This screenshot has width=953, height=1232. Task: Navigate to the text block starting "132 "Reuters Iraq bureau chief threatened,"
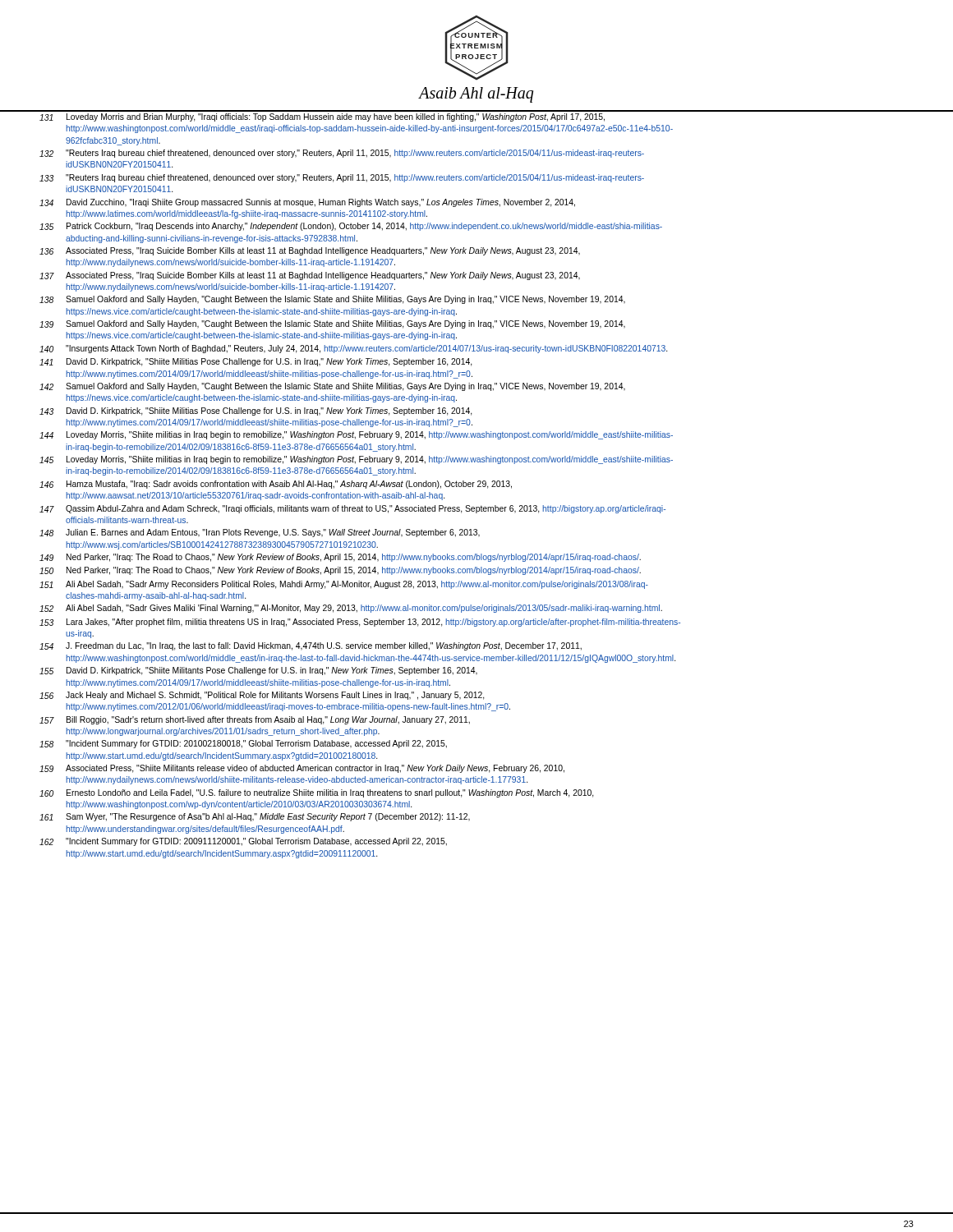(476, 160)
